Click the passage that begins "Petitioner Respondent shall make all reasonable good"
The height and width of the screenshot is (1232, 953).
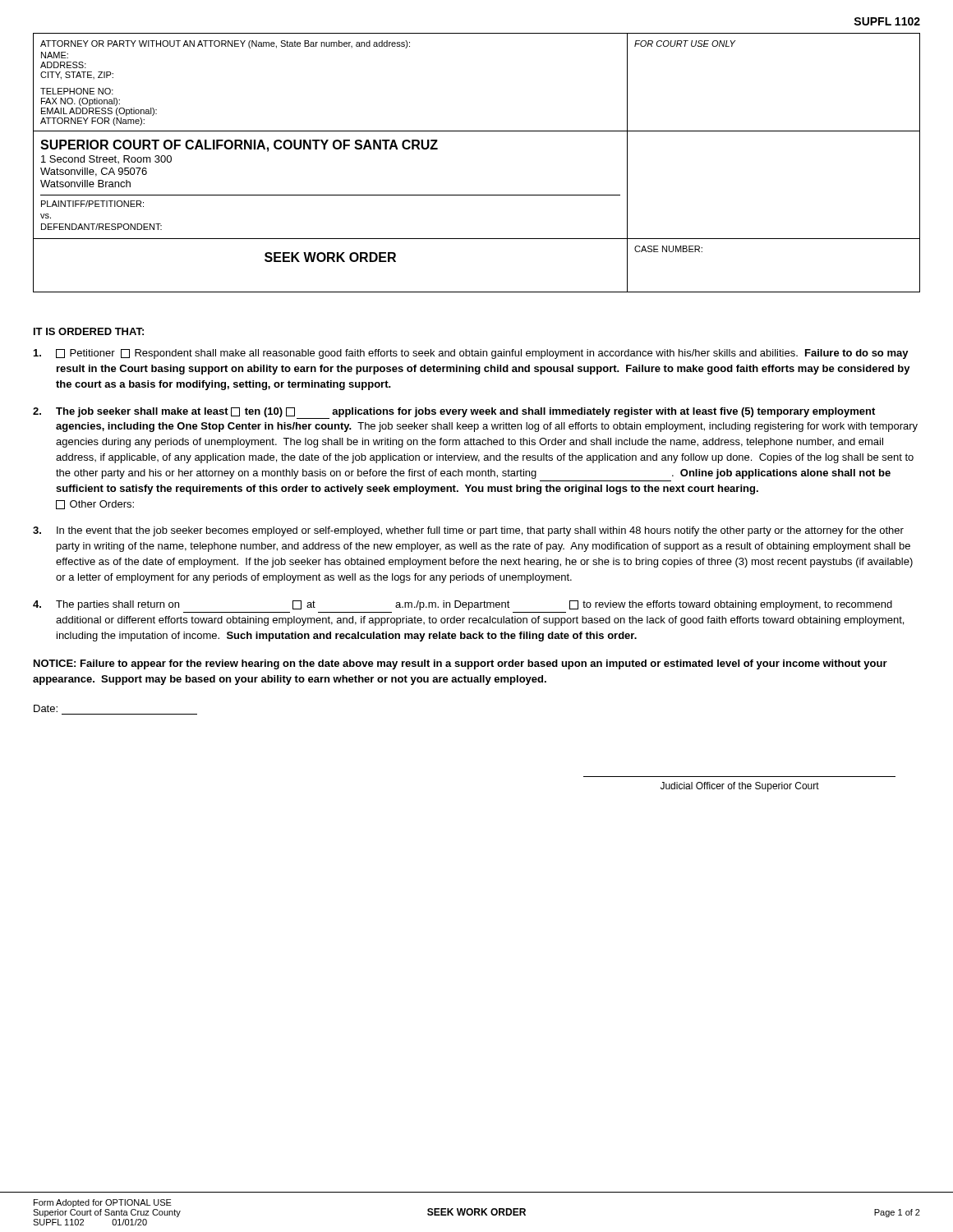point(476,369)
